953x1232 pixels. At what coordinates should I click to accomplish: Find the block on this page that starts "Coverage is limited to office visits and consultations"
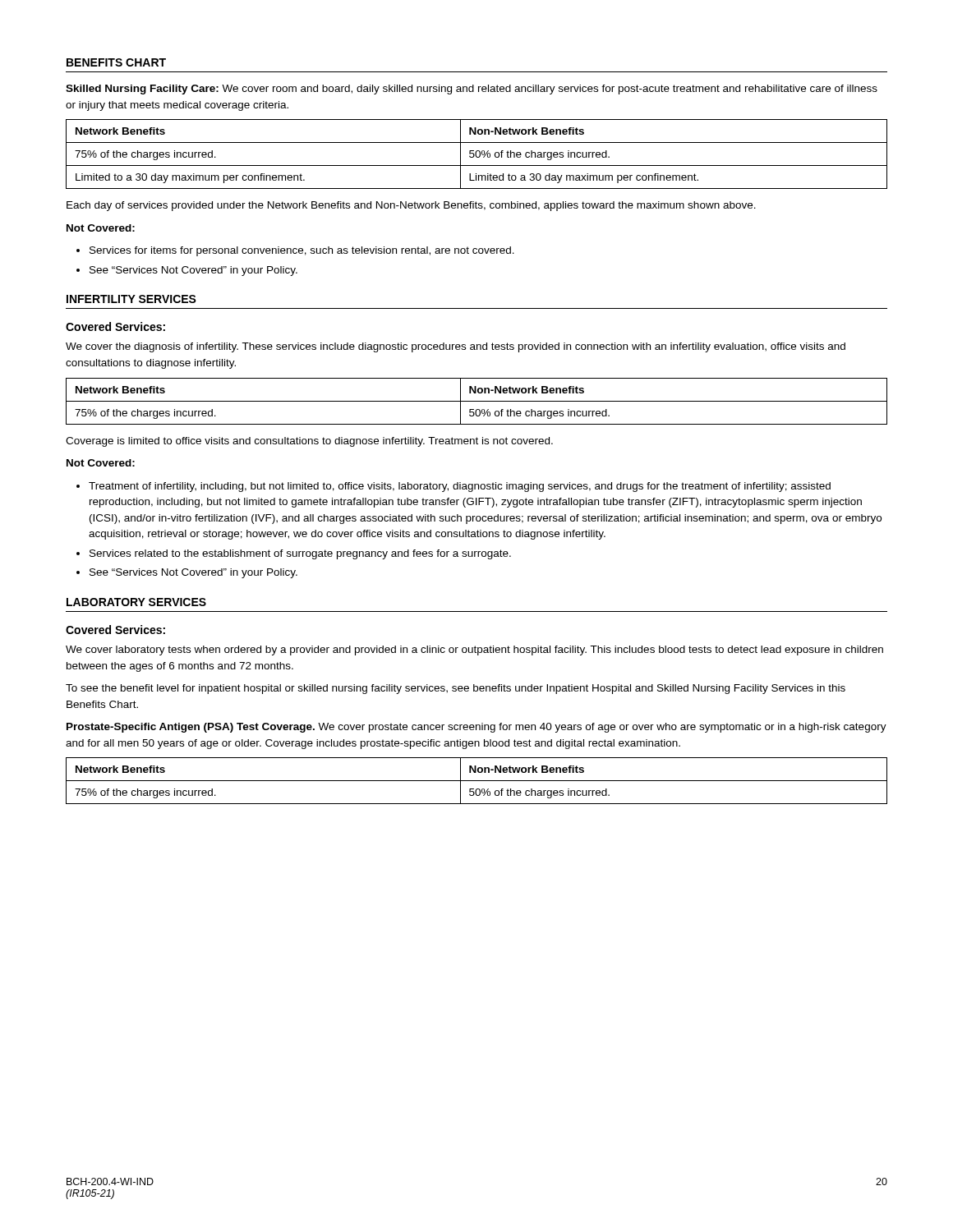click(310, 440)
